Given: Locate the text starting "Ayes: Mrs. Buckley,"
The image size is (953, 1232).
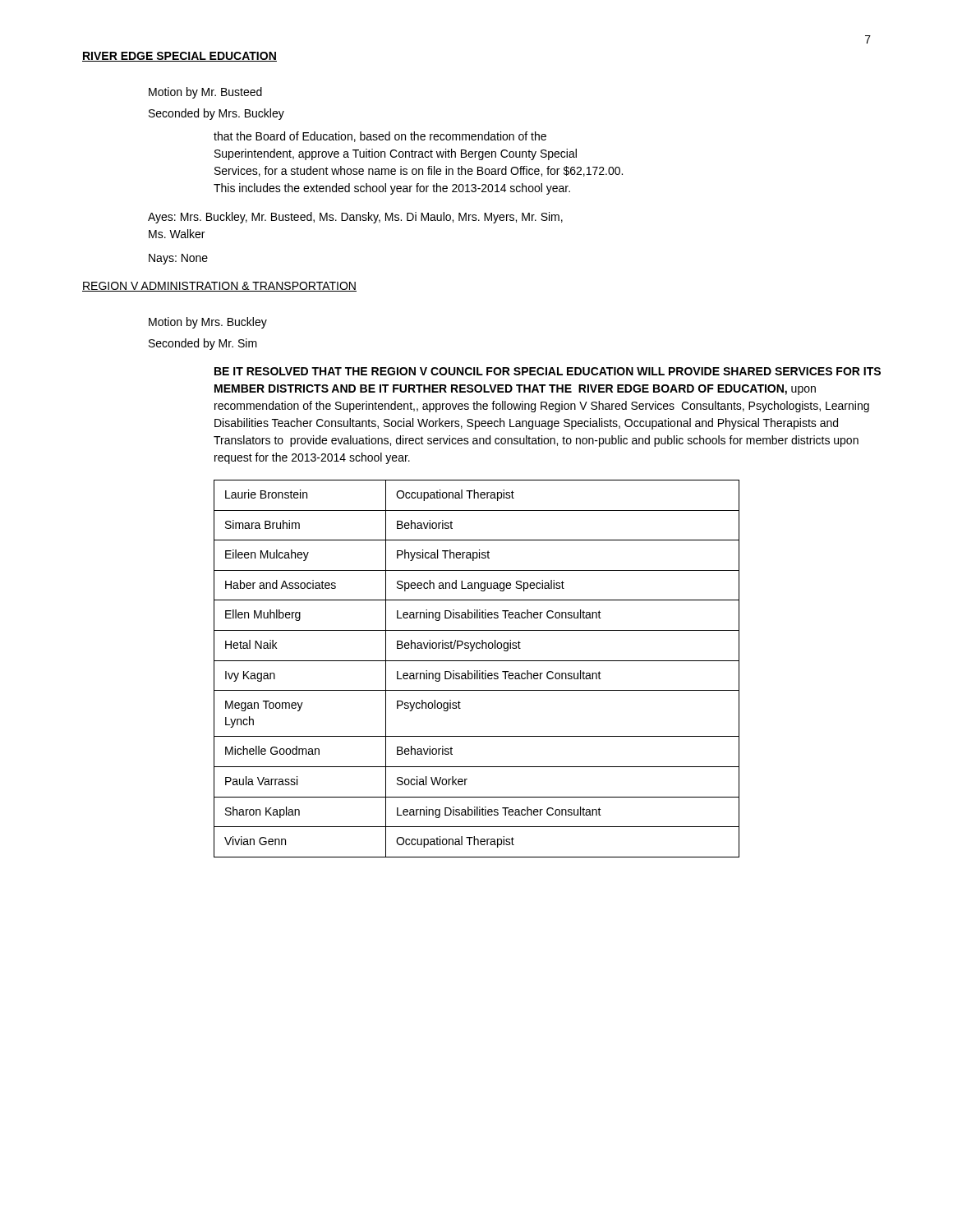Looking at the screenshot, I should [x=356, y=225].
